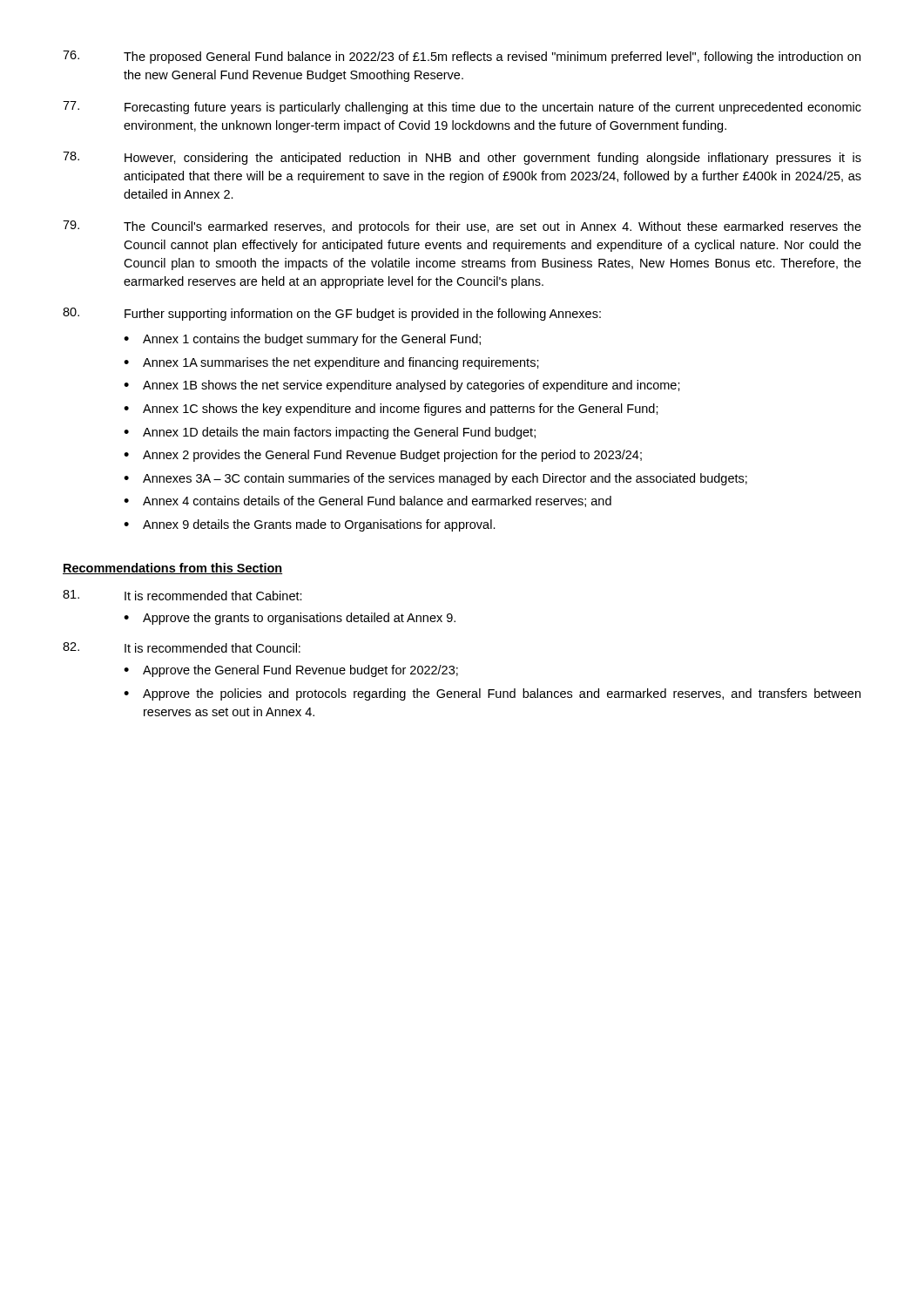Select the block starting "• Annex 1C shows"
924x1307 pixels.
click(x=492, y=409)
